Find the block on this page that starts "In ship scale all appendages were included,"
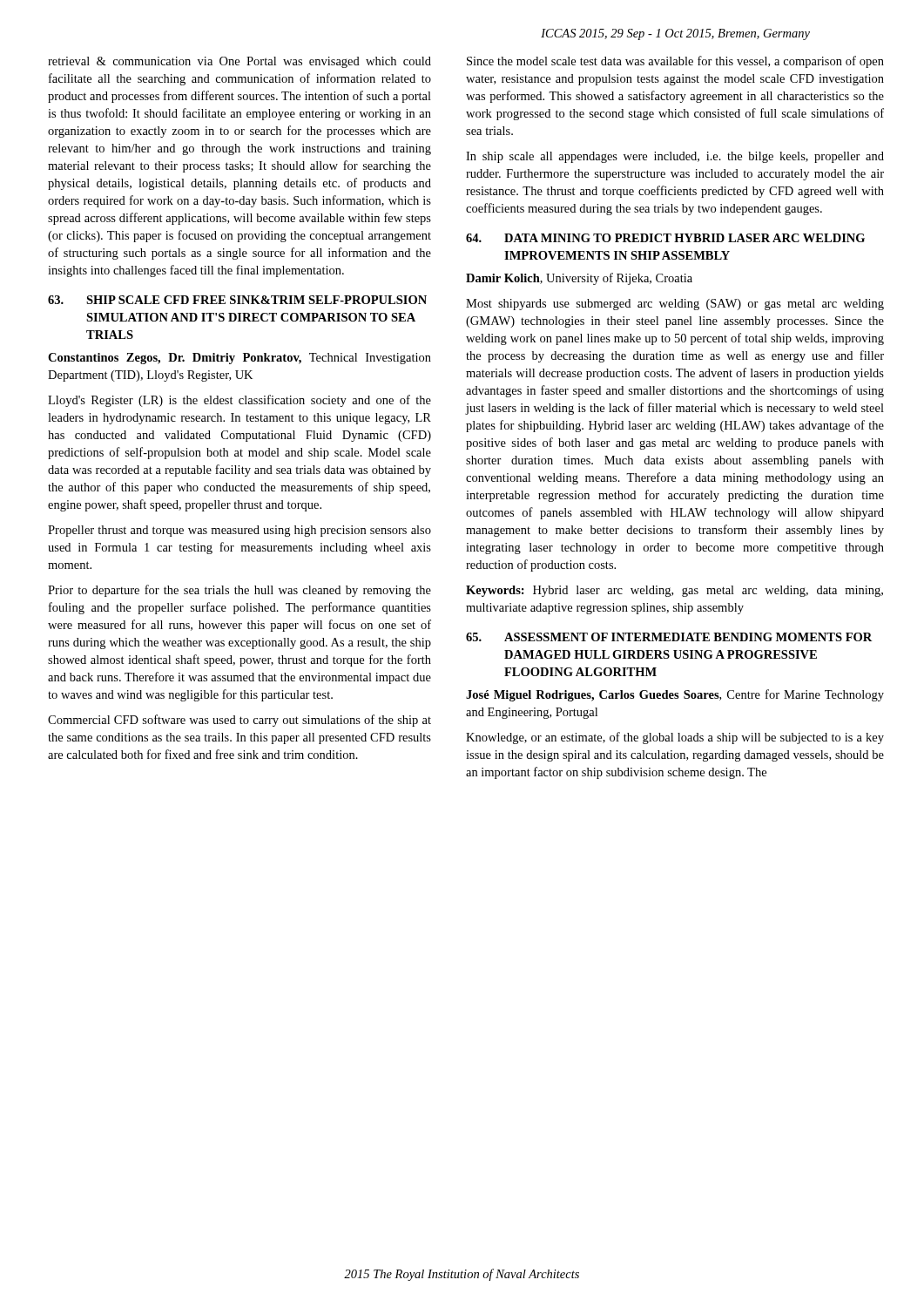 (675, 182)
